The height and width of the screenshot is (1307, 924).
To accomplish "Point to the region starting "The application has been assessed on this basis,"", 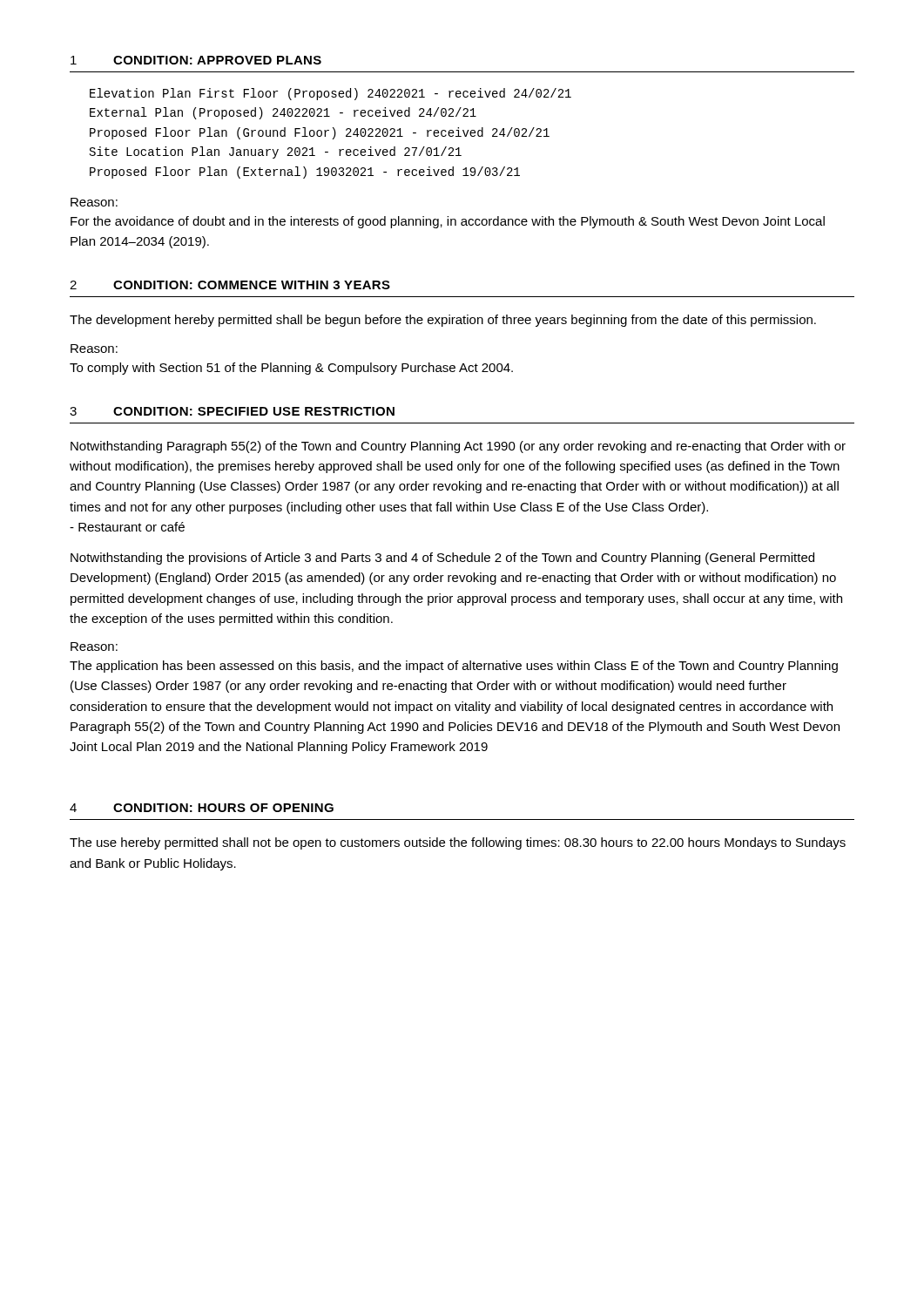I will [x=455, y=706].
